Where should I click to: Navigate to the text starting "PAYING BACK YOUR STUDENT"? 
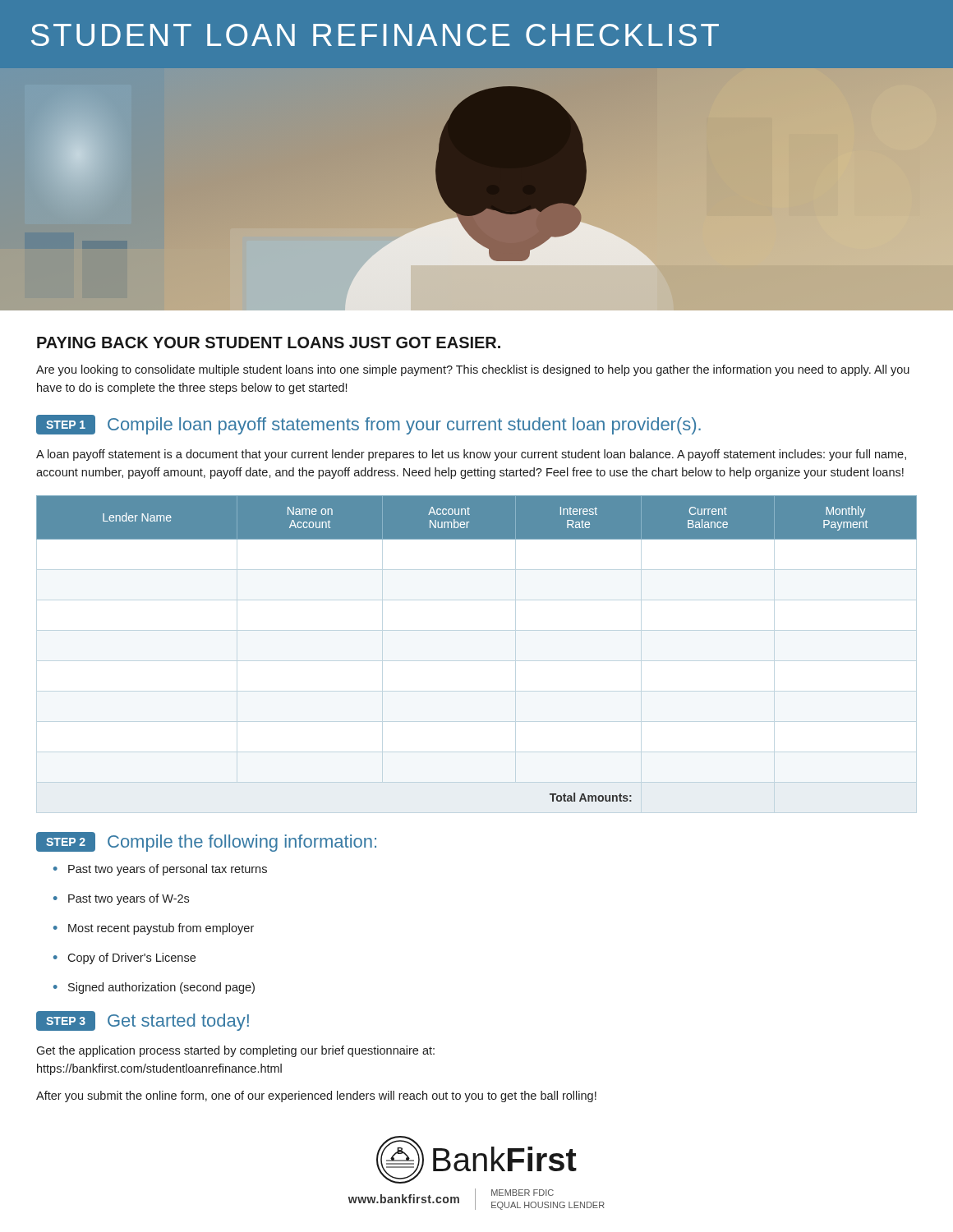tap(476, 343)
